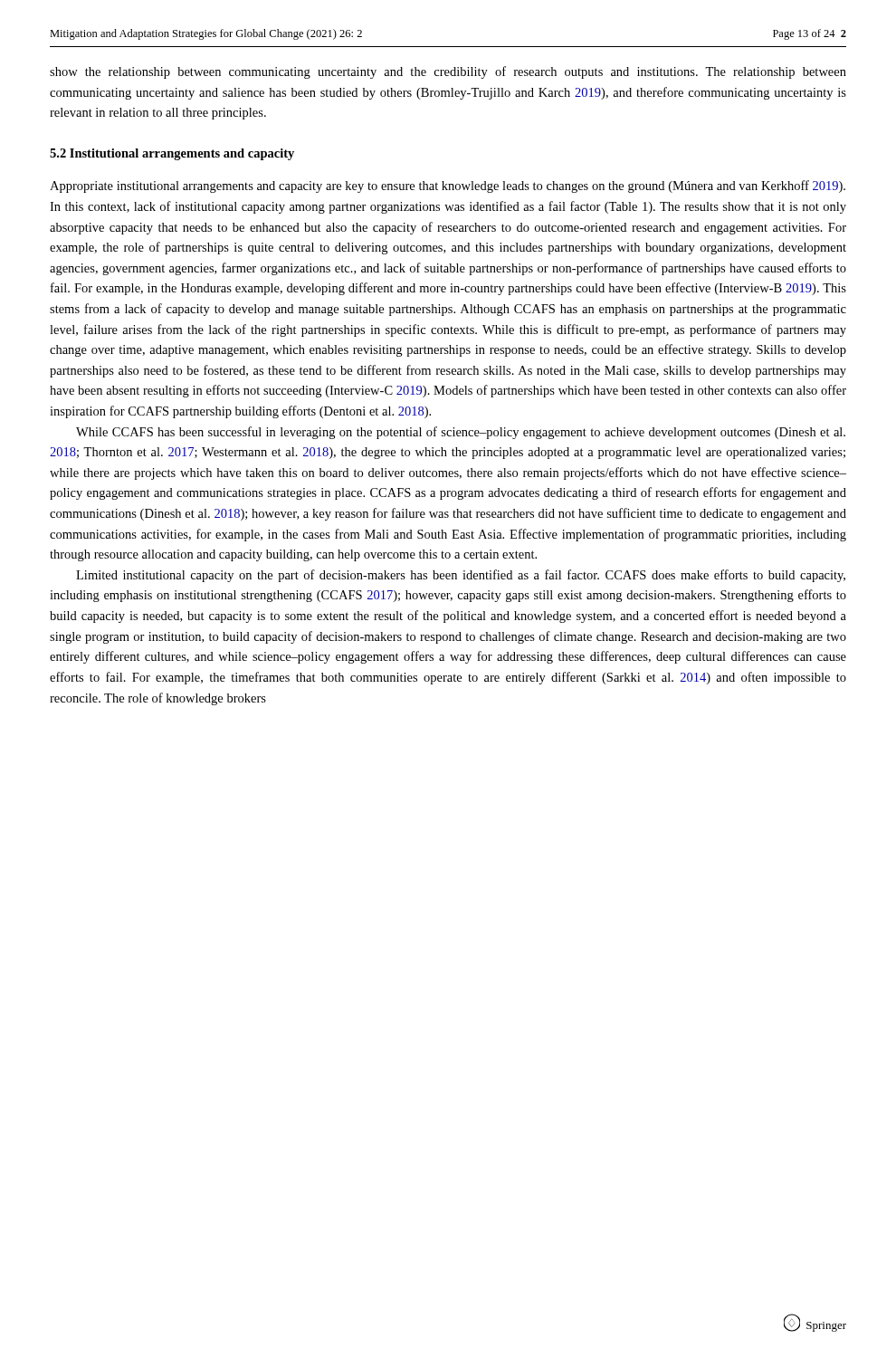Find the text block containing "Limited institutional capacity on the part"

click(448, 636)
